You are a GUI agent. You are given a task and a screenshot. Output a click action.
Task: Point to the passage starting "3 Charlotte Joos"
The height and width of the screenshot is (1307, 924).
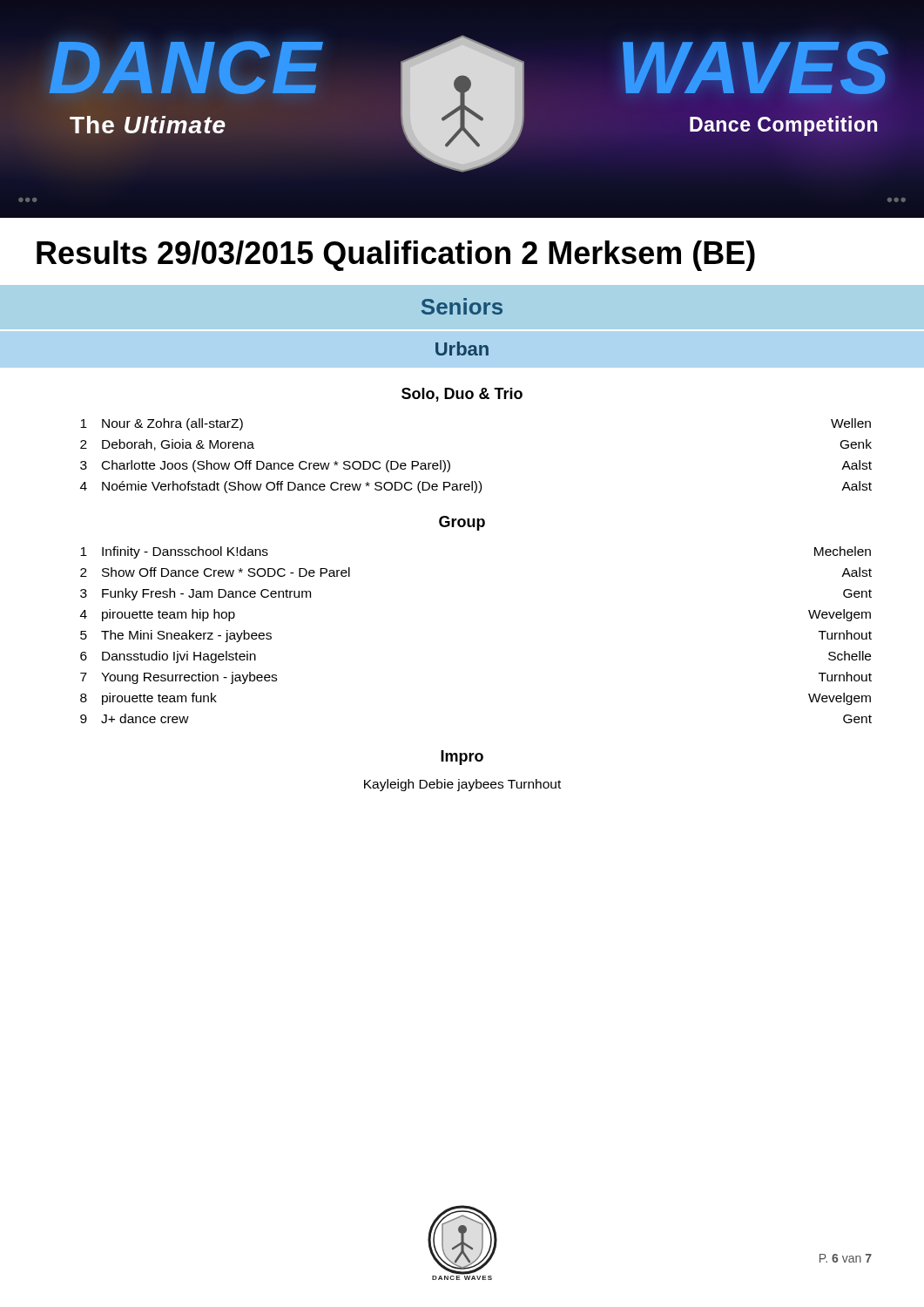coord(275,466)
